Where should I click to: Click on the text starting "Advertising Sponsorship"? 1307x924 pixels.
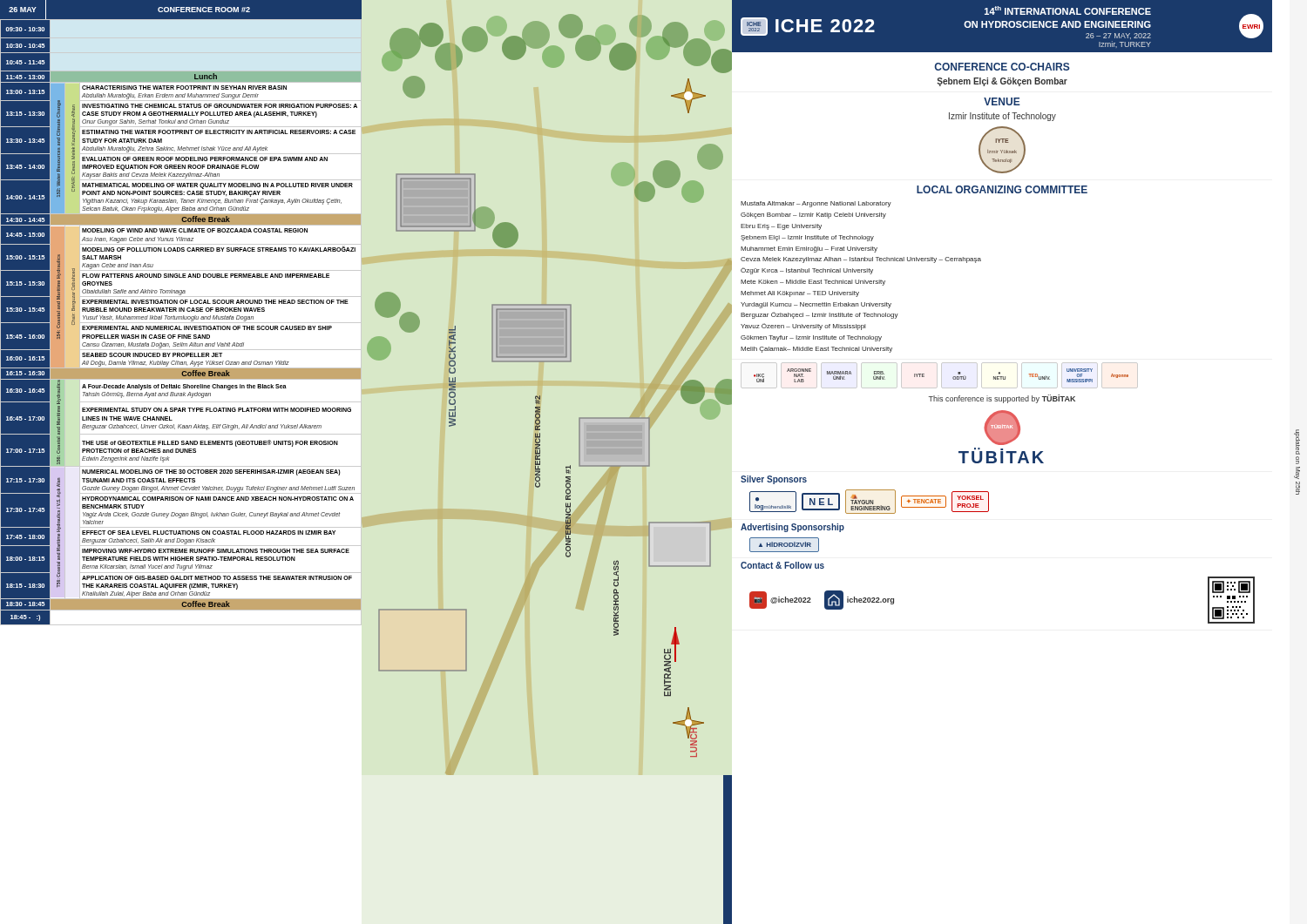[792, 527]
